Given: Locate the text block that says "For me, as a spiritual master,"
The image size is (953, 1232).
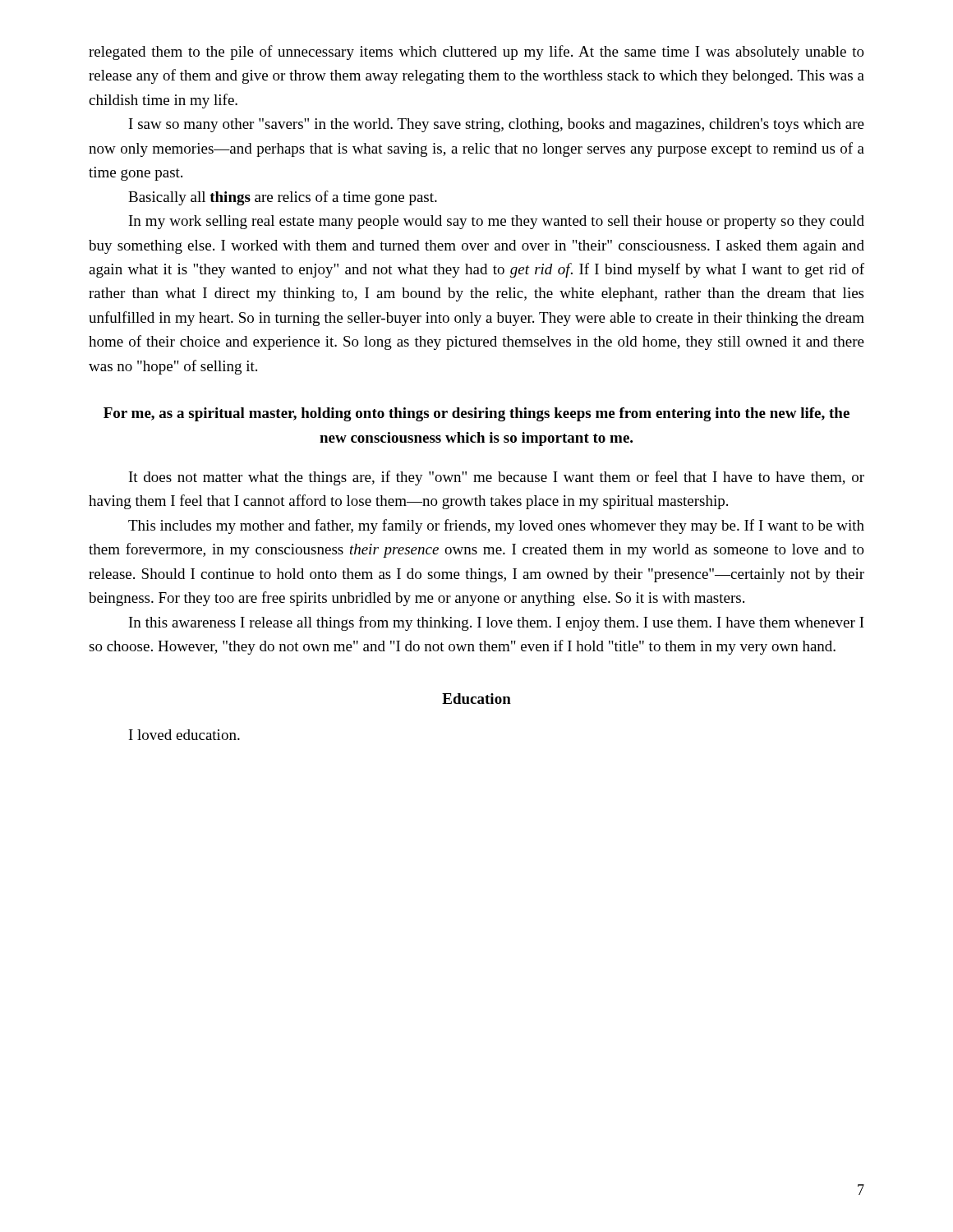Looking at the screenshot, I should [476, 425].
